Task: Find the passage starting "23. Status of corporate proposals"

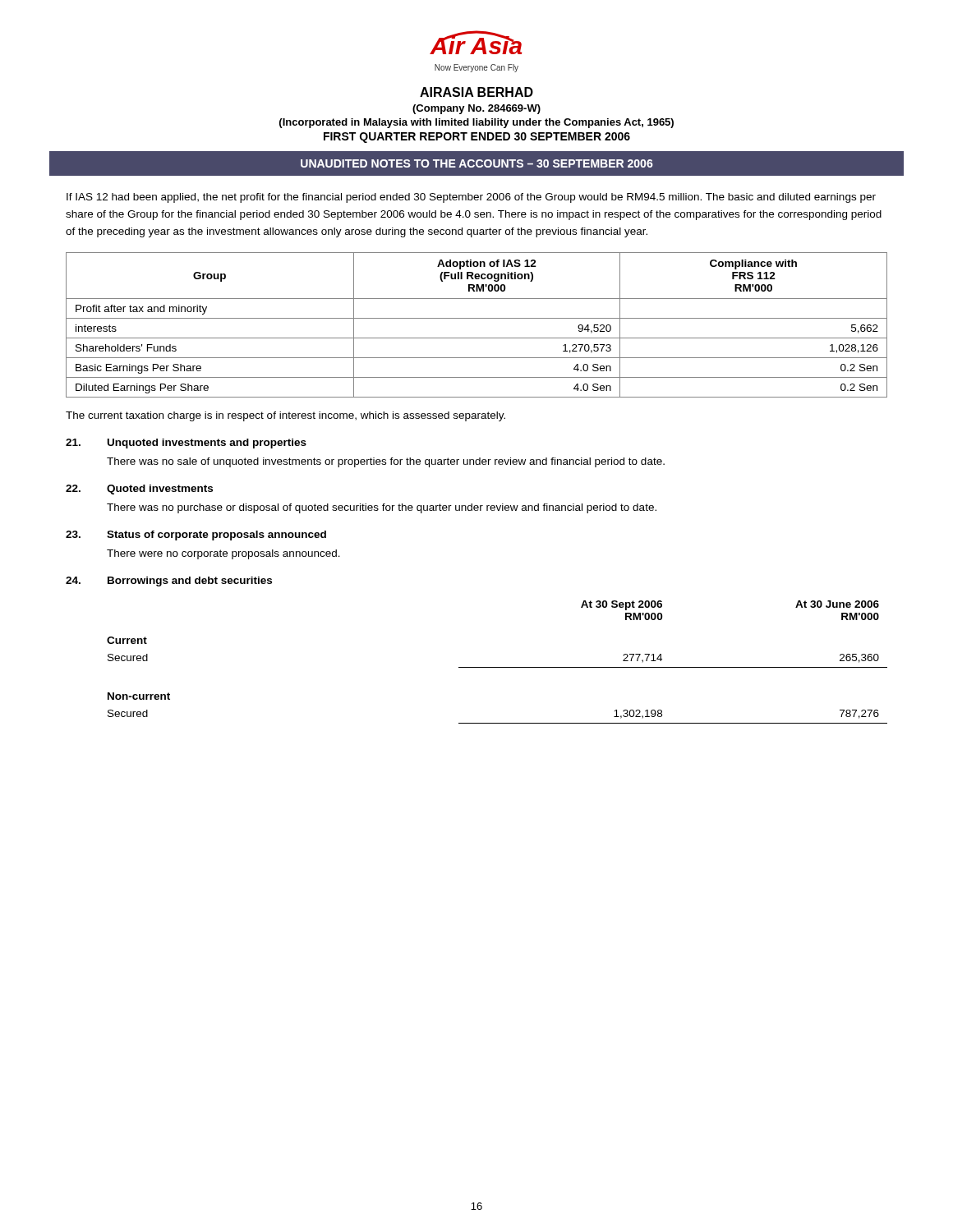Action: (196, 534)
